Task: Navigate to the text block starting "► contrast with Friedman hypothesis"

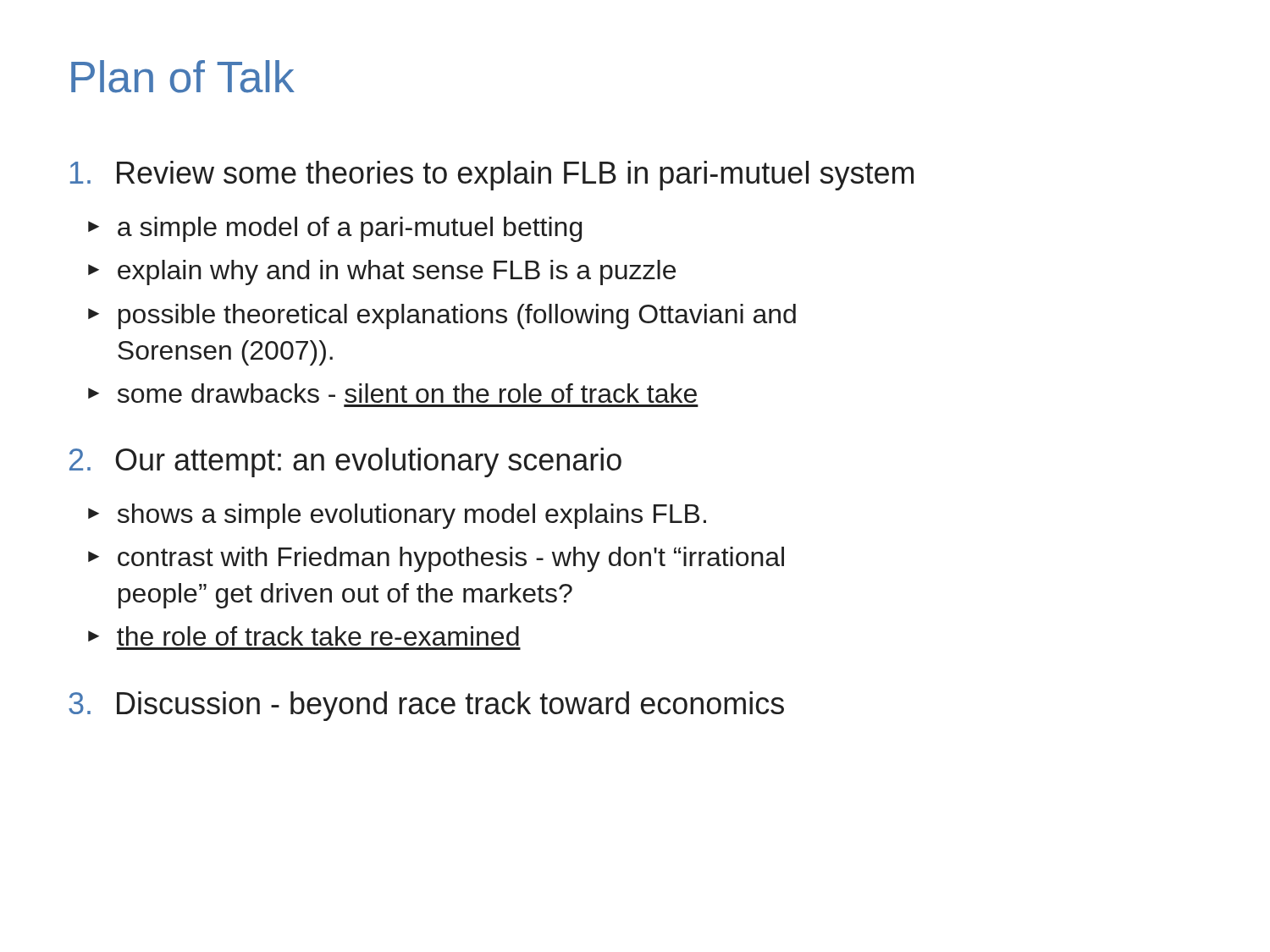Action: [435, 576]
